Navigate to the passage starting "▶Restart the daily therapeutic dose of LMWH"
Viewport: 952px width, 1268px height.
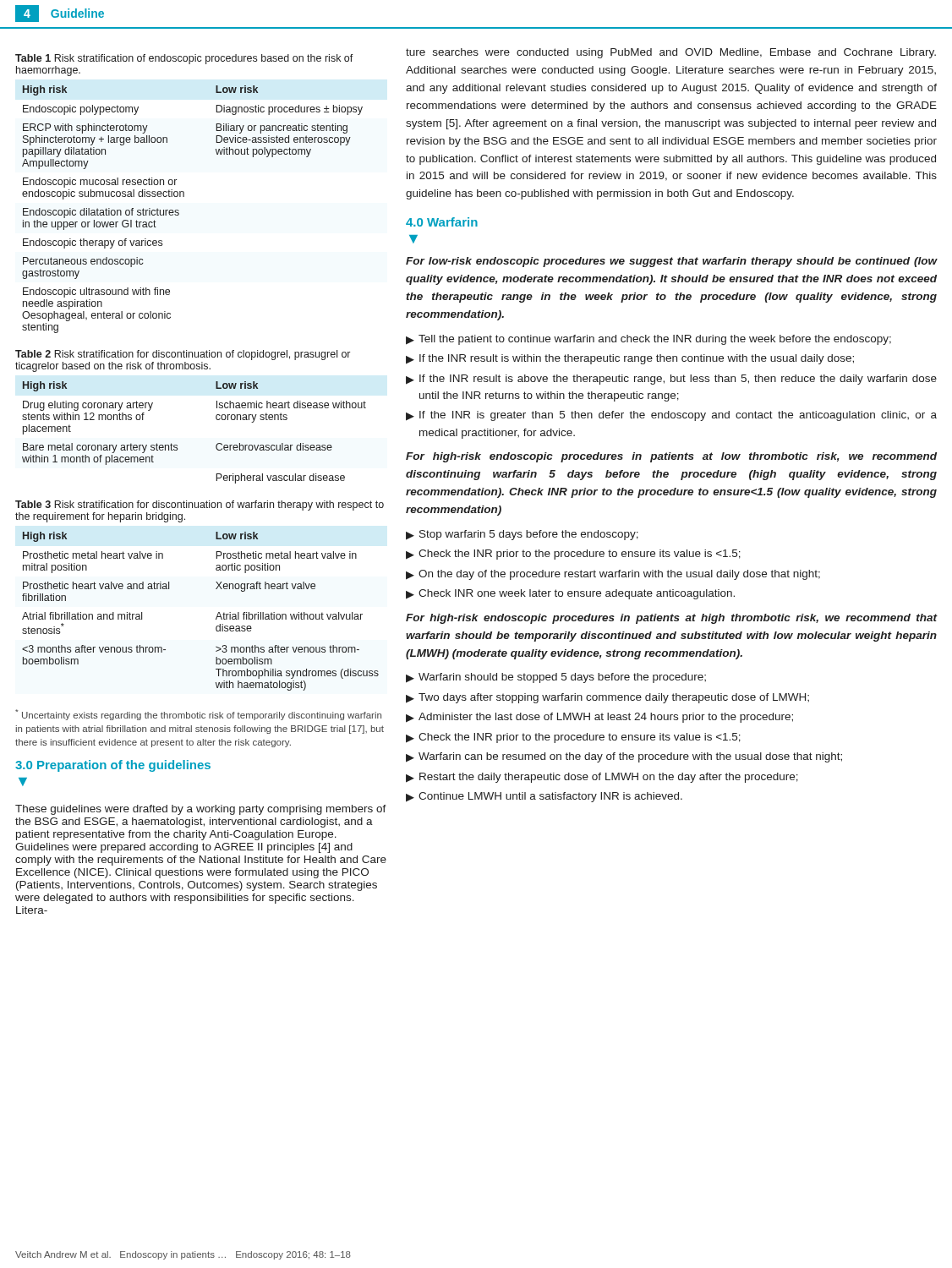pos(602,777)
